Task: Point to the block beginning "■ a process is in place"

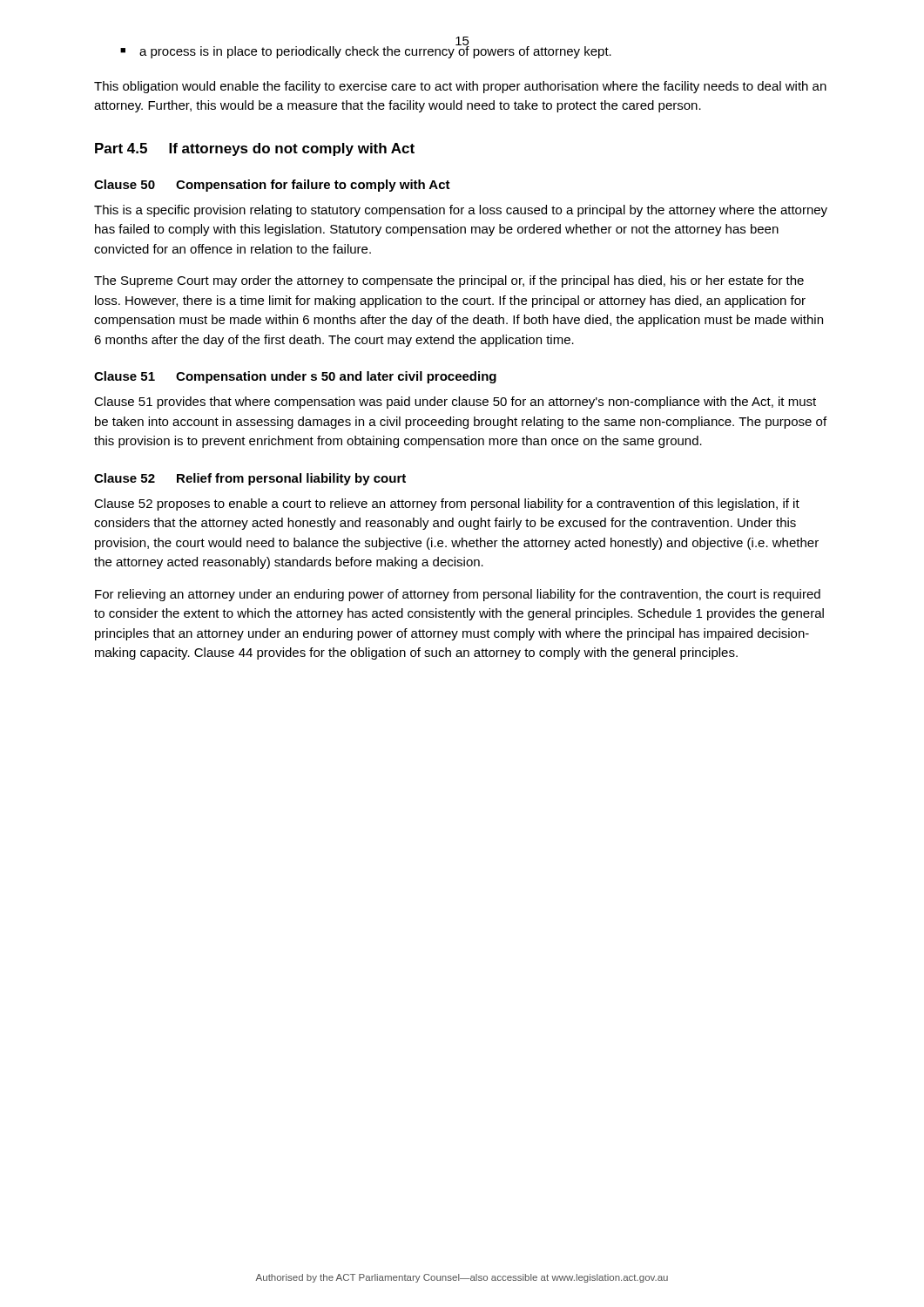Action: 475,51
